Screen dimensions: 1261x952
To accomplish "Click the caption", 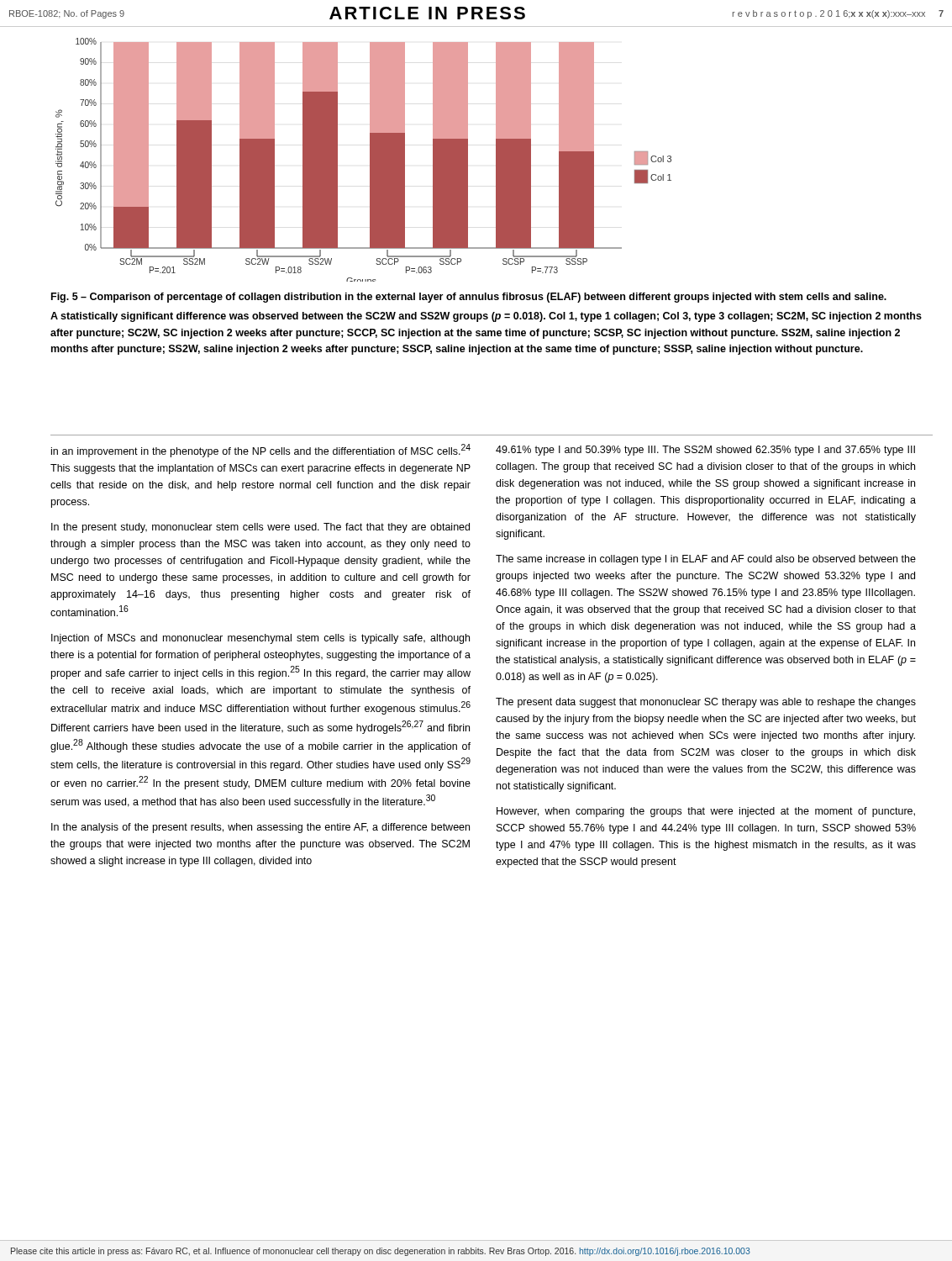I will (492, 323).
